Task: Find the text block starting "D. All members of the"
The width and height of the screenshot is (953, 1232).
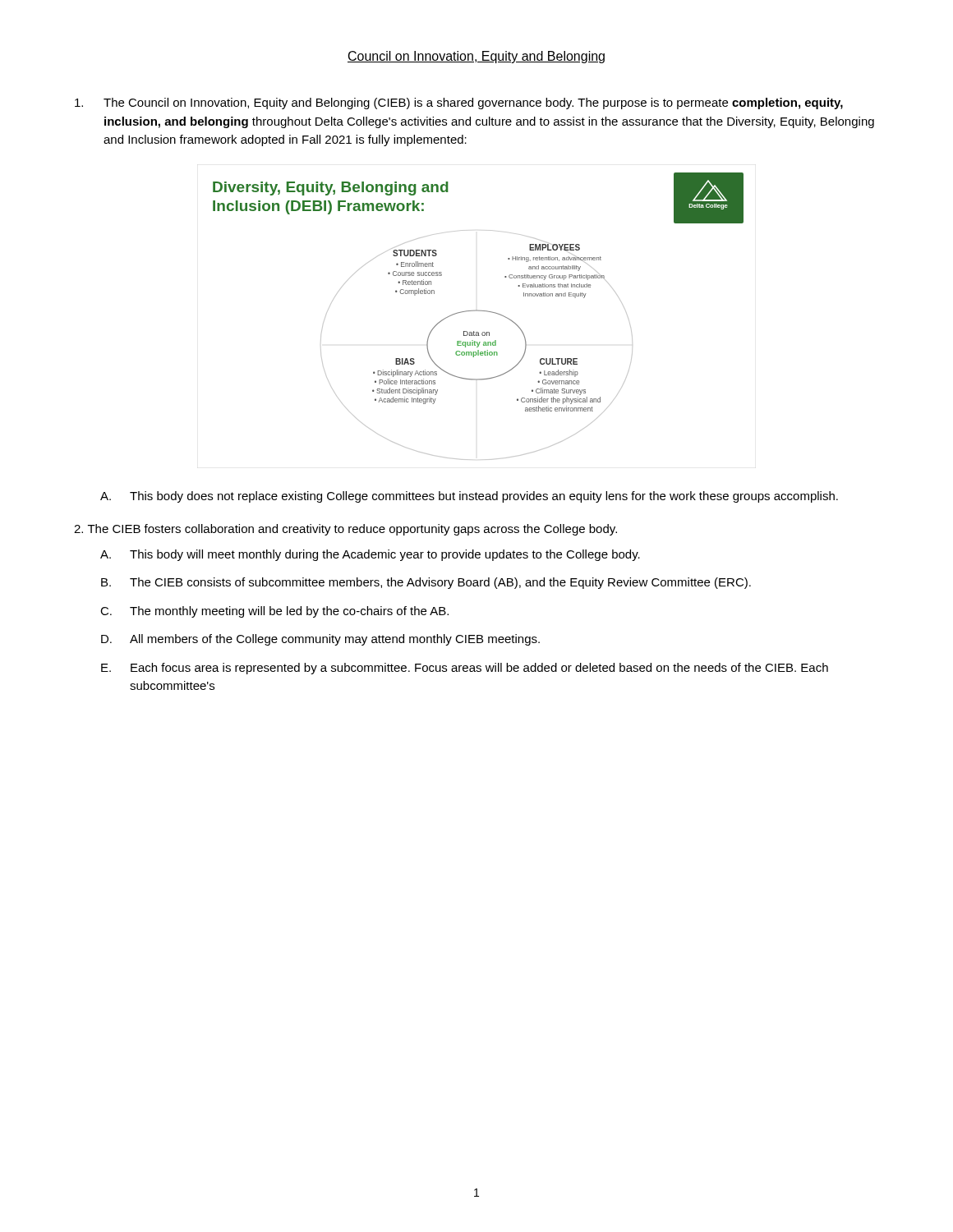Action: point(320,639)
